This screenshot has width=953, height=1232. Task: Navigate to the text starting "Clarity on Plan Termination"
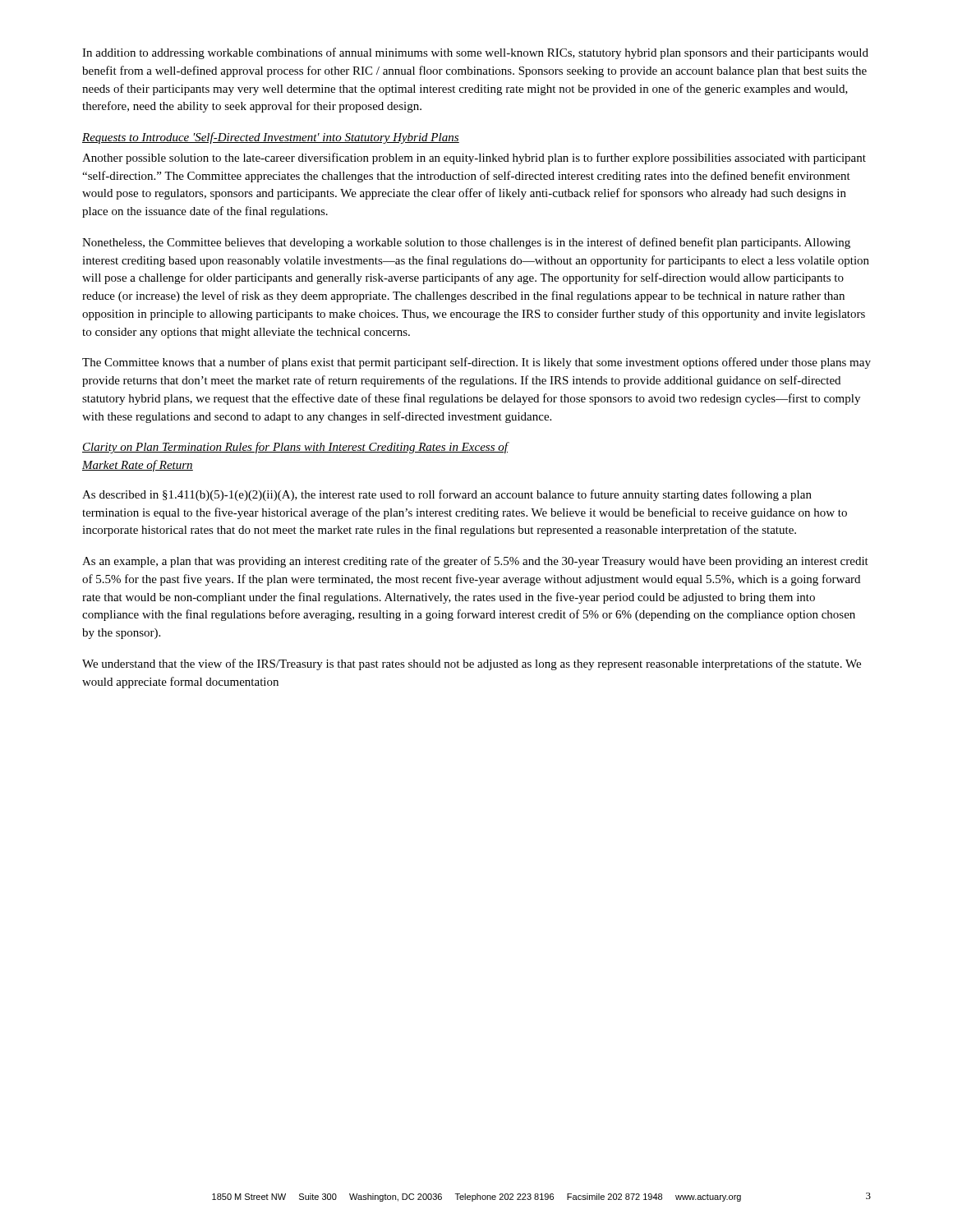[x=295, y=456]
